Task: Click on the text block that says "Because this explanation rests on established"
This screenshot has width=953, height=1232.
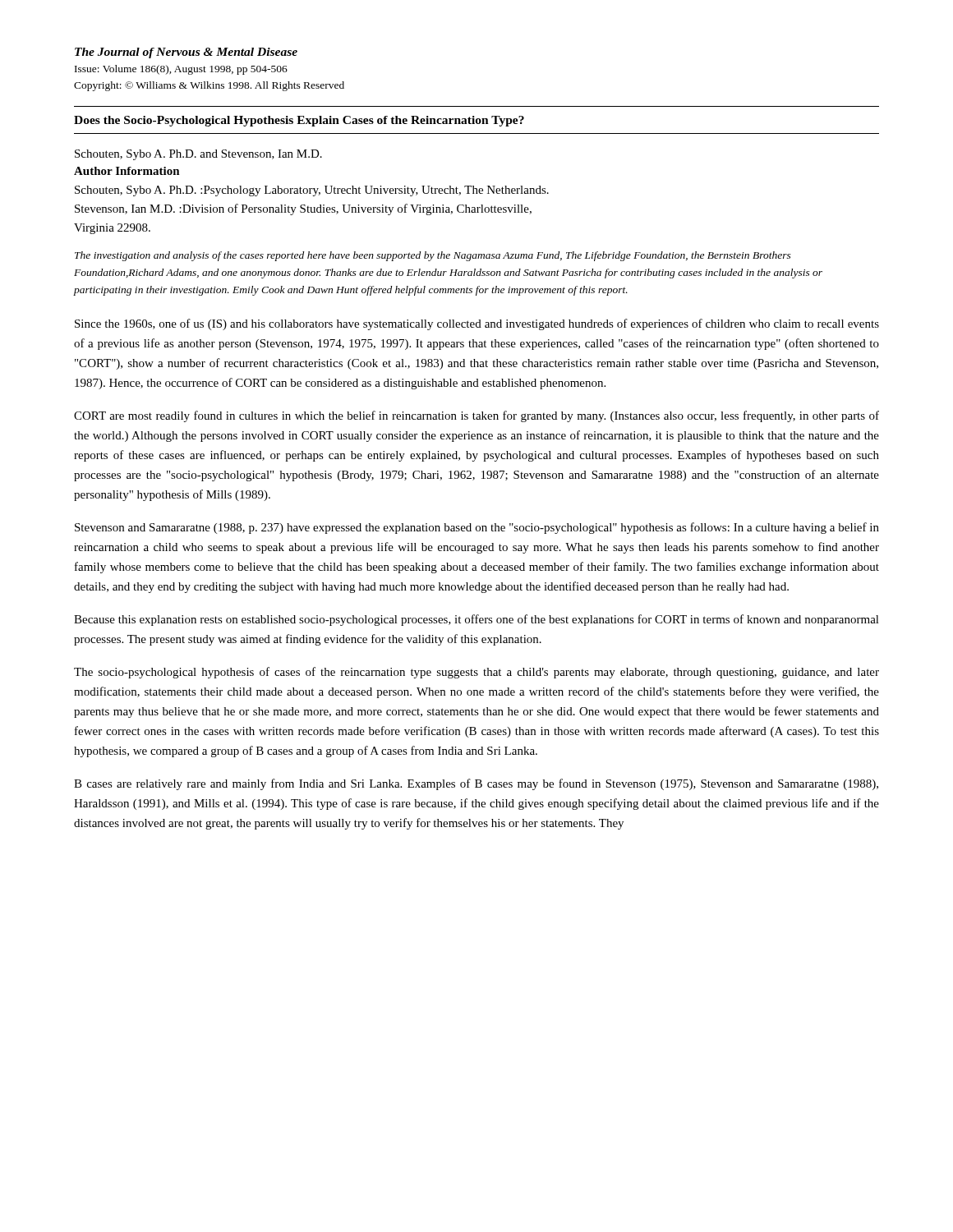Action: coord(476,629)
